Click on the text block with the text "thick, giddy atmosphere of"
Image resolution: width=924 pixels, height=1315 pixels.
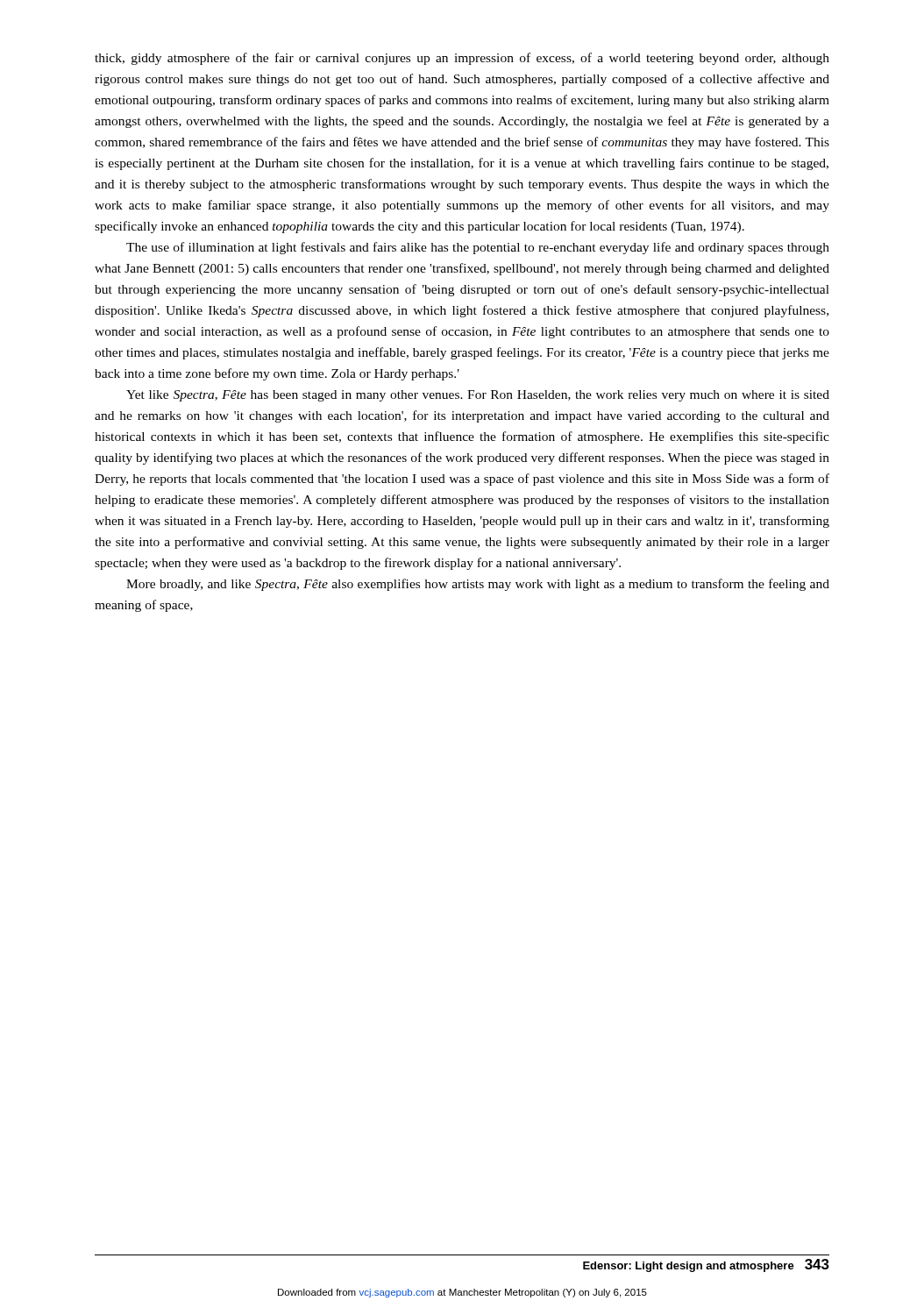(462, 142)
